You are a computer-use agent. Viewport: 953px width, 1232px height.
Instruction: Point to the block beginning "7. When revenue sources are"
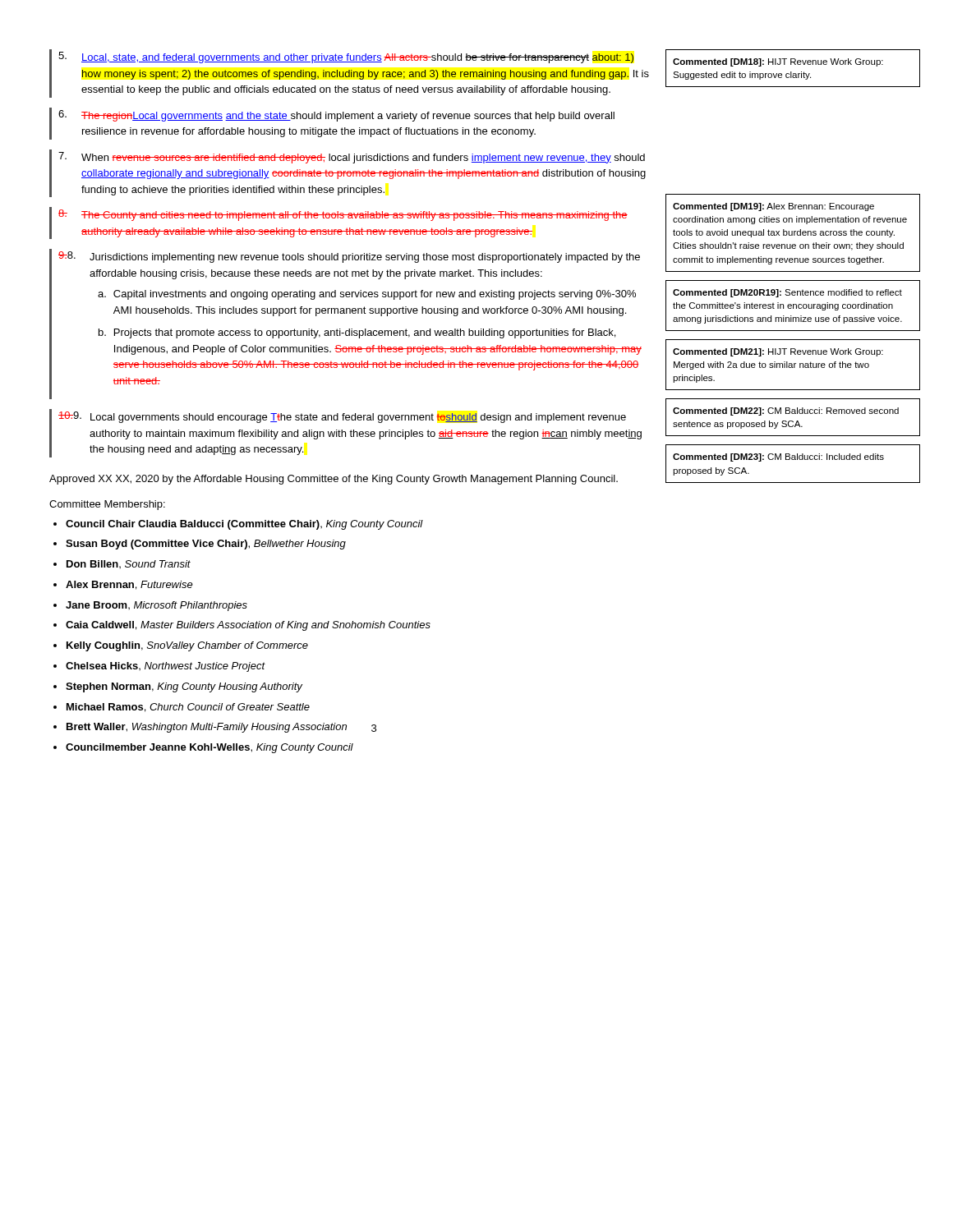click(x=354, y=173)
